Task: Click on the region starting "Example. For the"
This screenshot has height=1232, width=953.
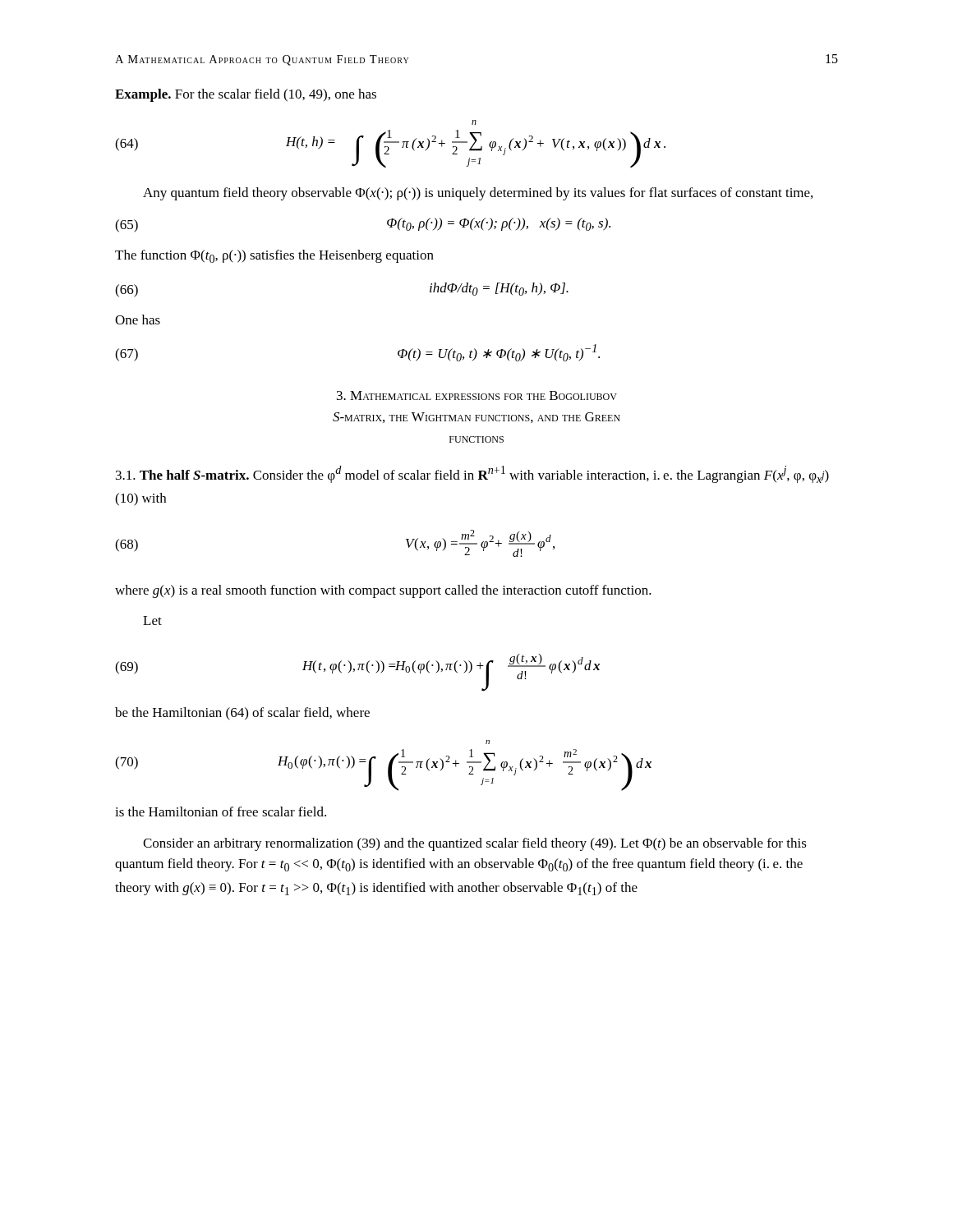Action: (x=246, y=95)
